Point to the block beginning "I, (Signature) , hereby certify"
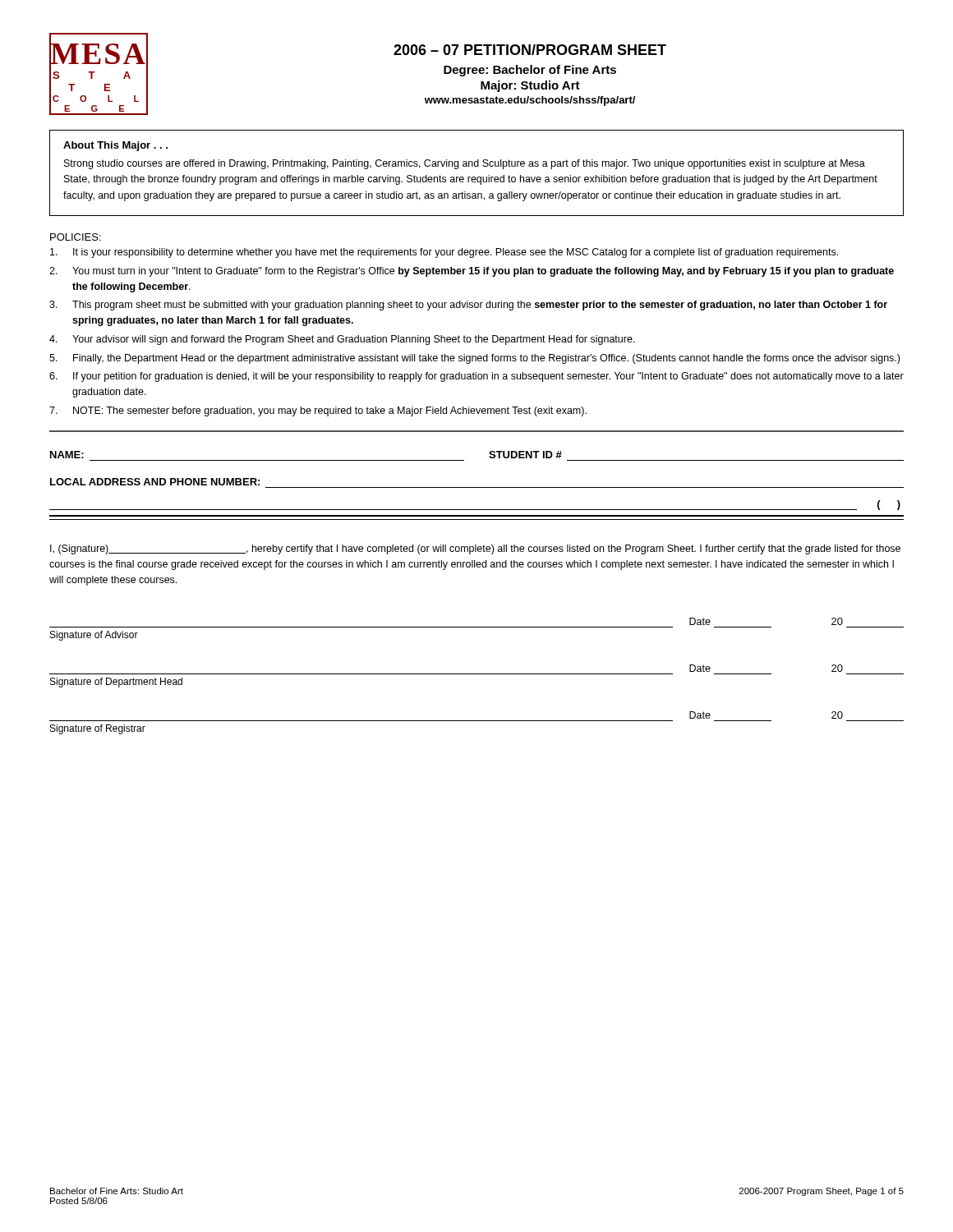The width and height of the screenshot is (953, 1232). tap(475, 564)
